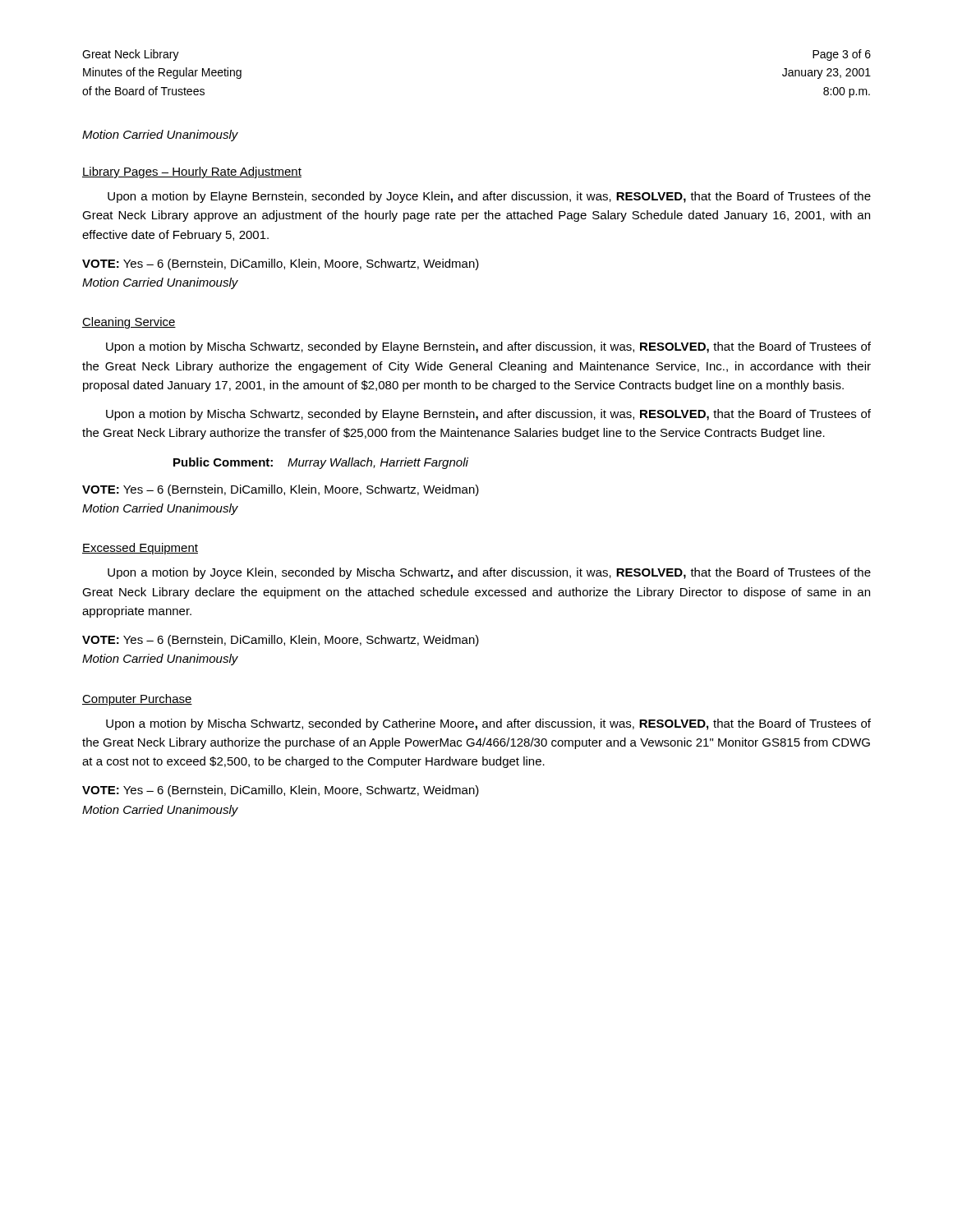Screen dimensions: 1232x953
Task: Navigate to the passage starting "Motion Carried Unanimously"
Action: click(x=160, y=134)
